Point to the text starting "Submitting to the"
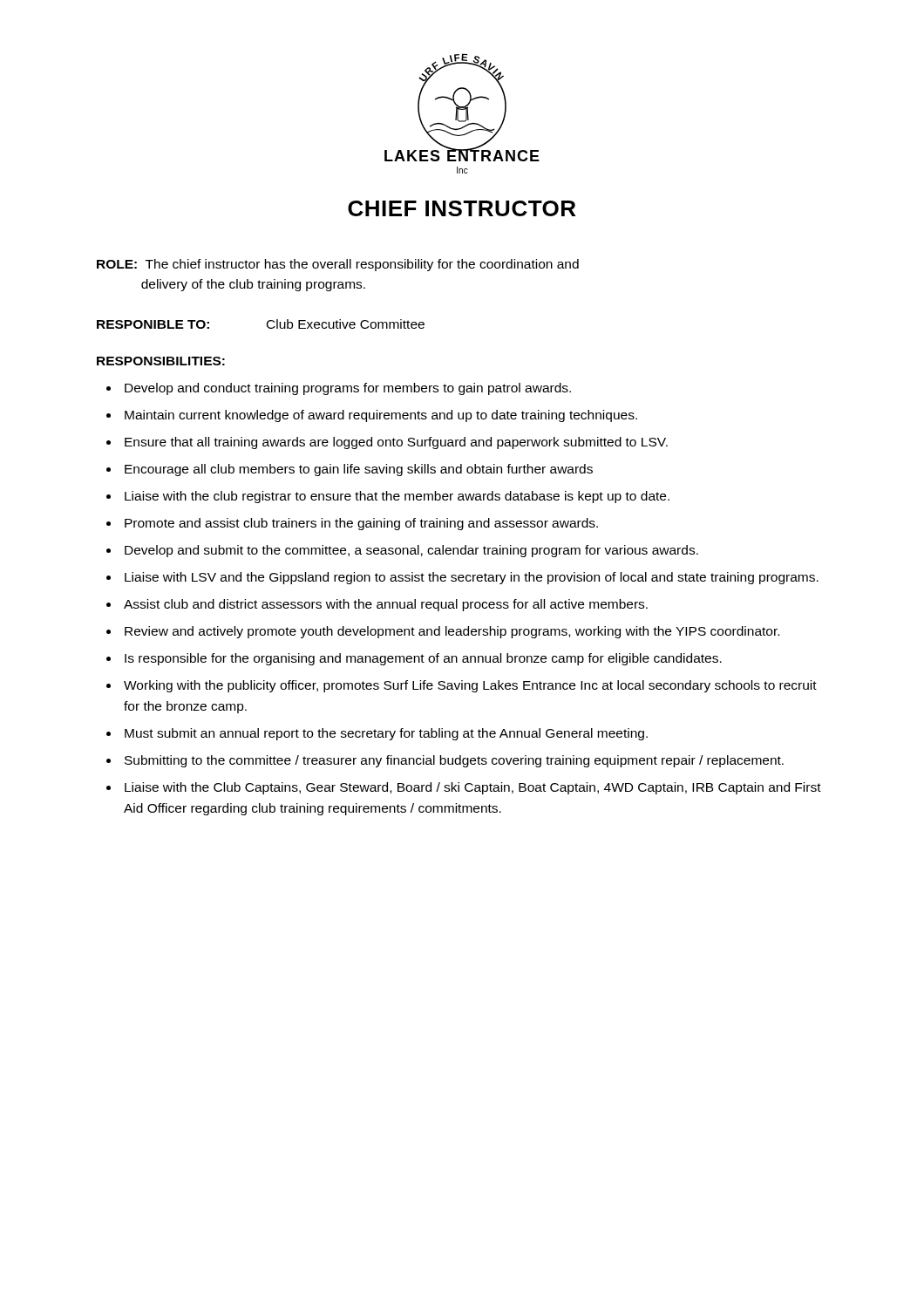Image resolution: width=924 pixels, height=1308 pixels. 474,760
